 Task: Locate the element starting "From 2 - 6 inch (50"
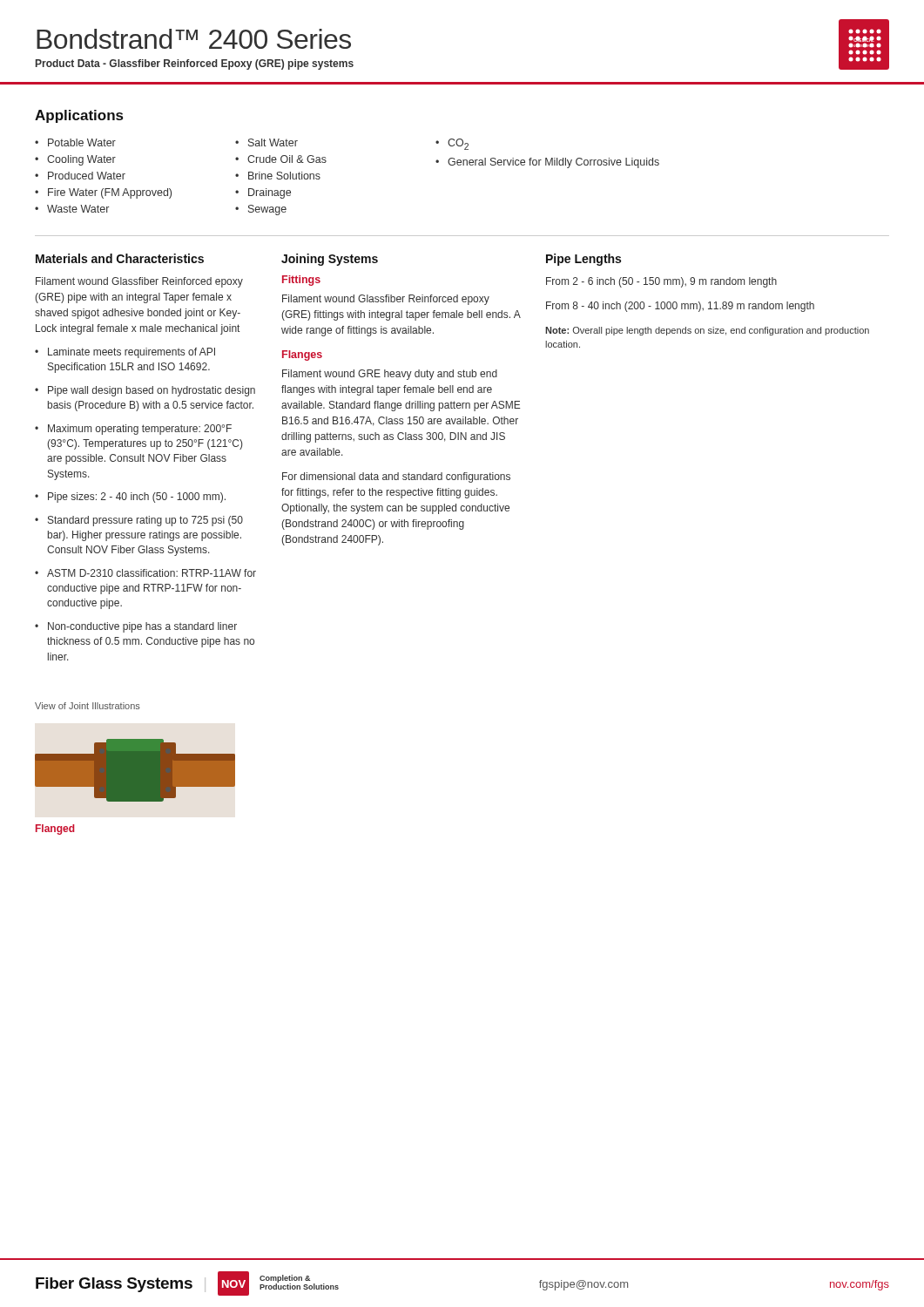(661, 281)
